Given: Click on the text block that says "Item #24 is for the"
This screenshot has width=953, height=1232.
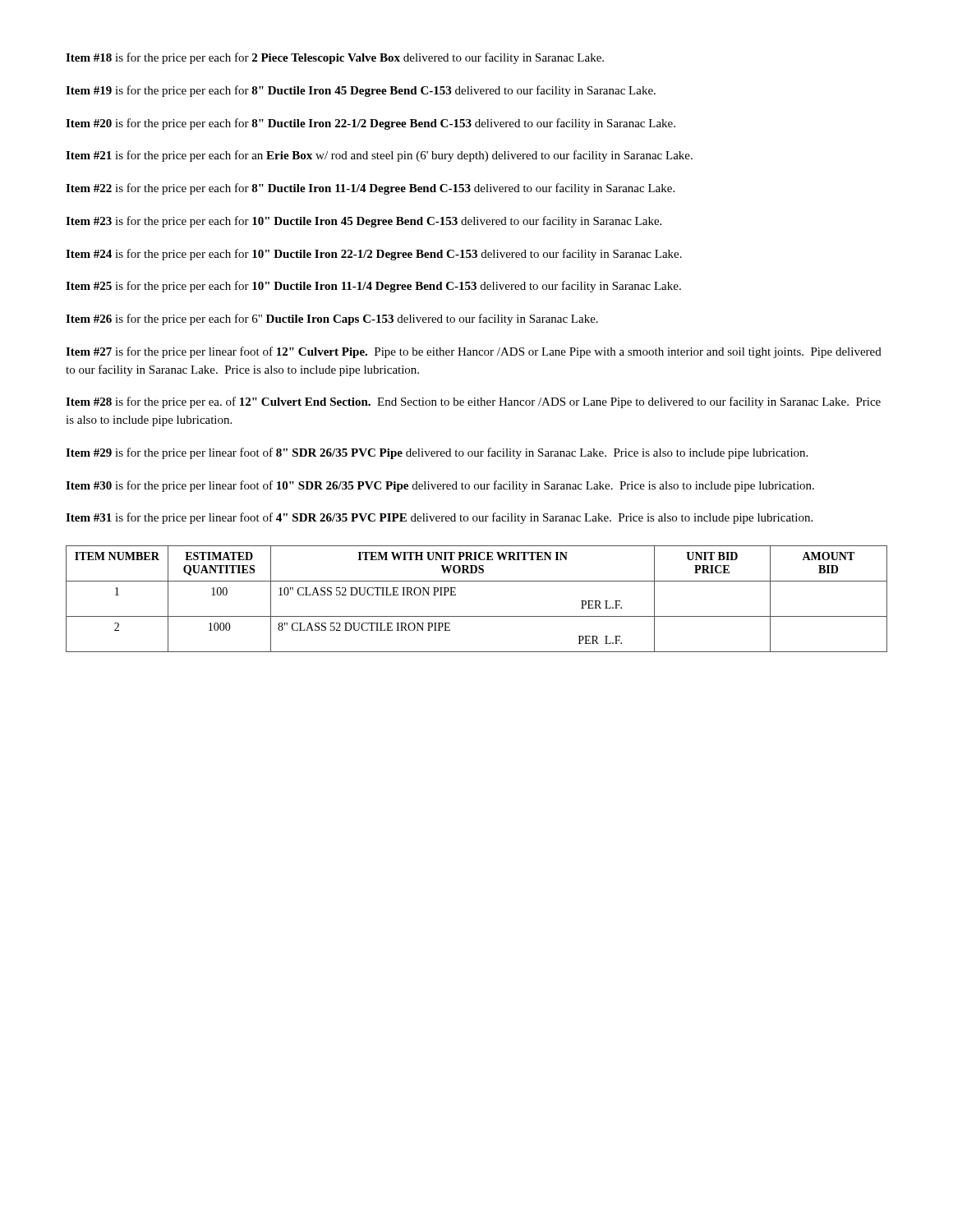Looking at the screenshot, I should [x=374, y=253].
